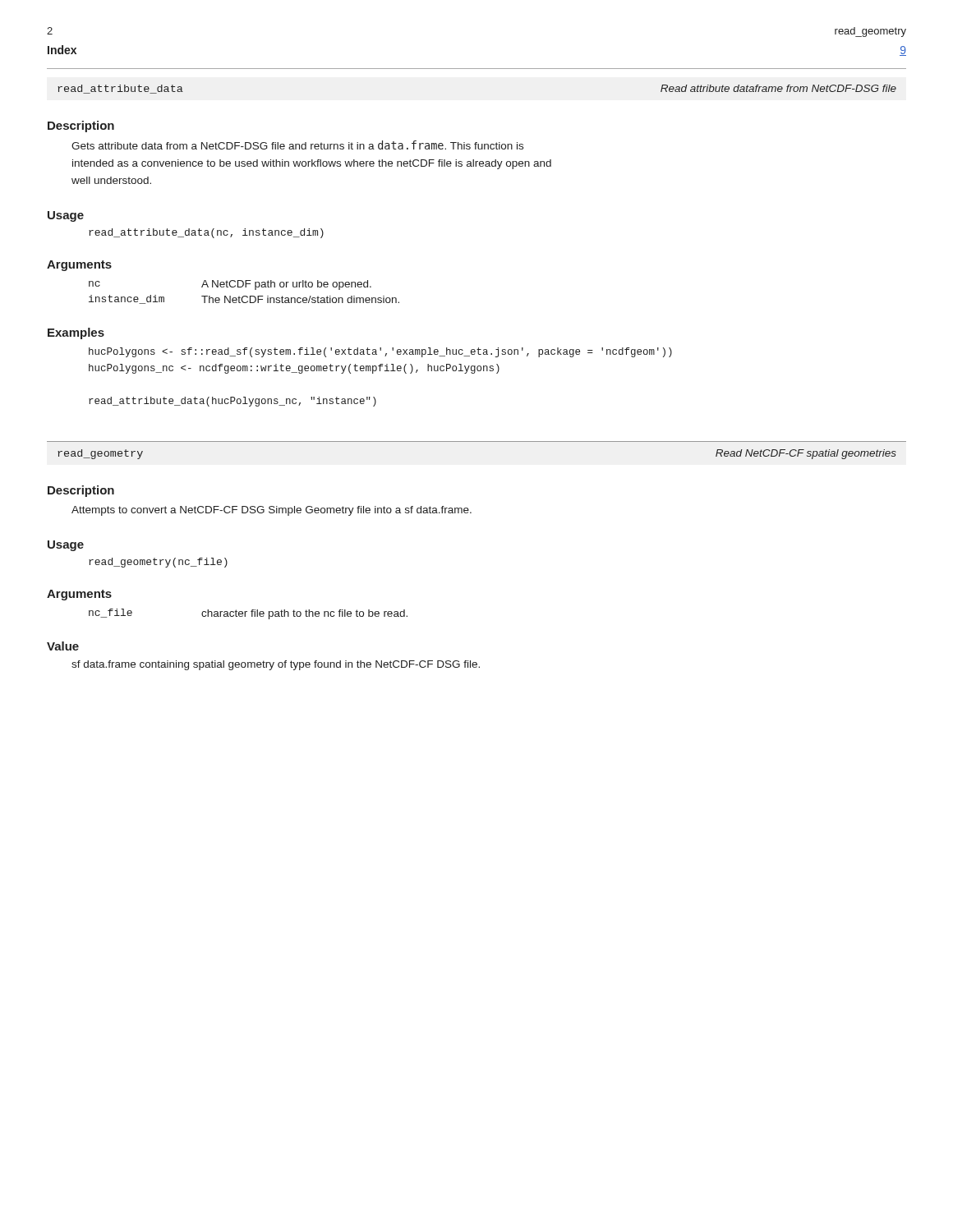Locate the section header containing "Index 9"
The image size is (953, 1232).
(x=60, y=50)
